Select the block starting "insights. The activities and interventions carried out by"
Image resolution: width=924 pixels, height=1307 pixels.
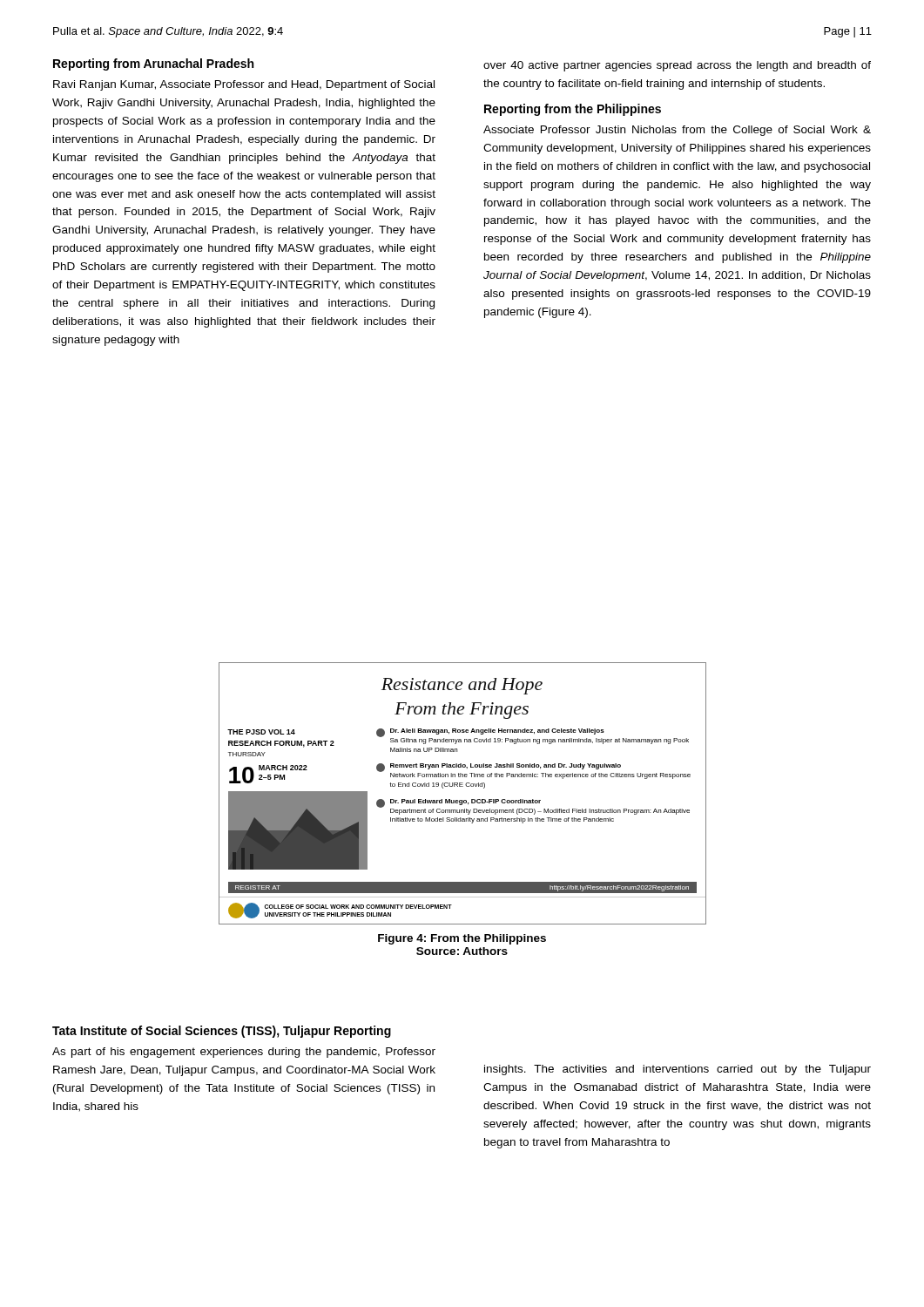pos(677,1105)
